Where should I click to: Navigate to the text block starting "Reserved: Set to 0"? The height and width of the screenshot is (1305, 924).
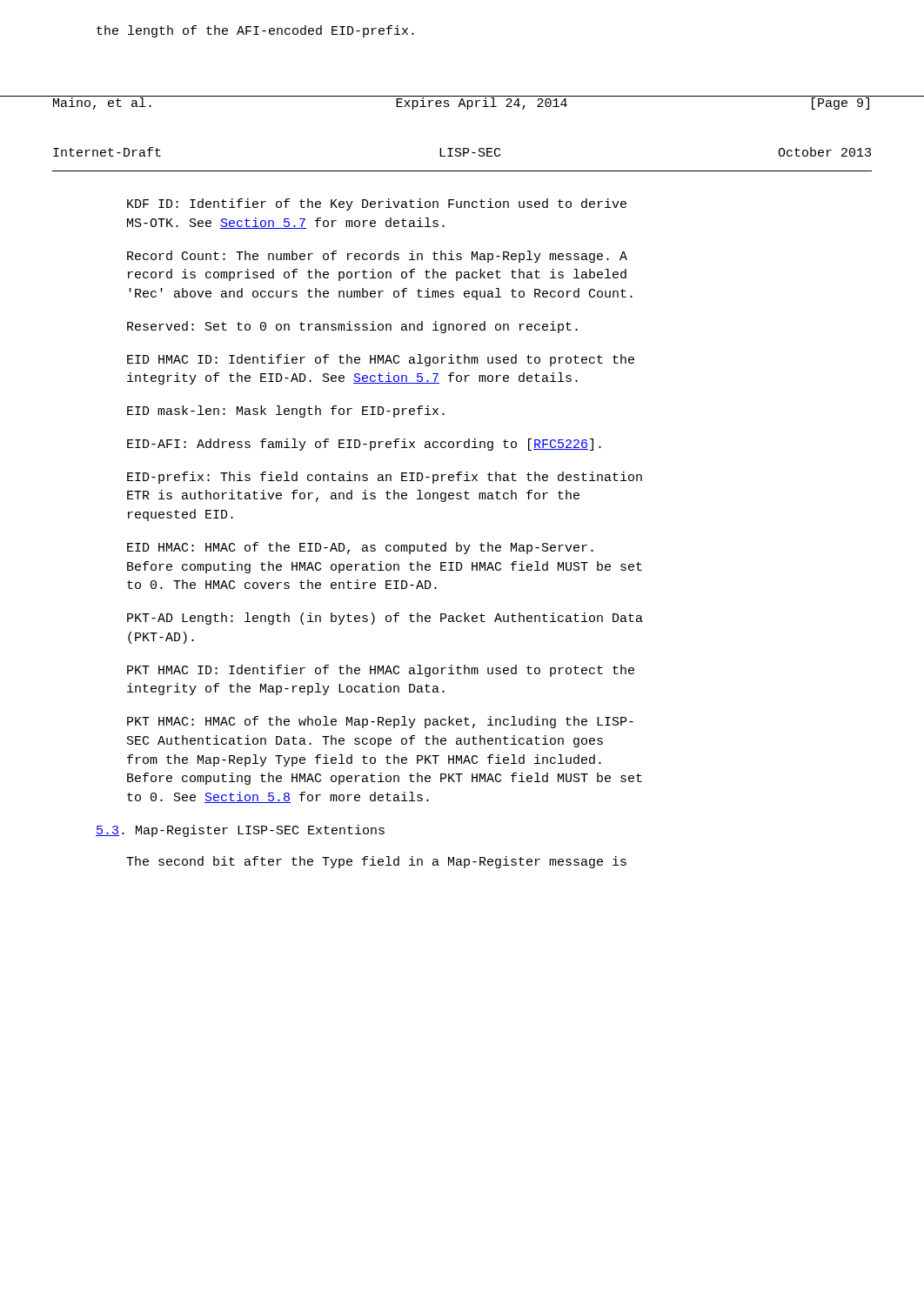click(x=353, y=327)
